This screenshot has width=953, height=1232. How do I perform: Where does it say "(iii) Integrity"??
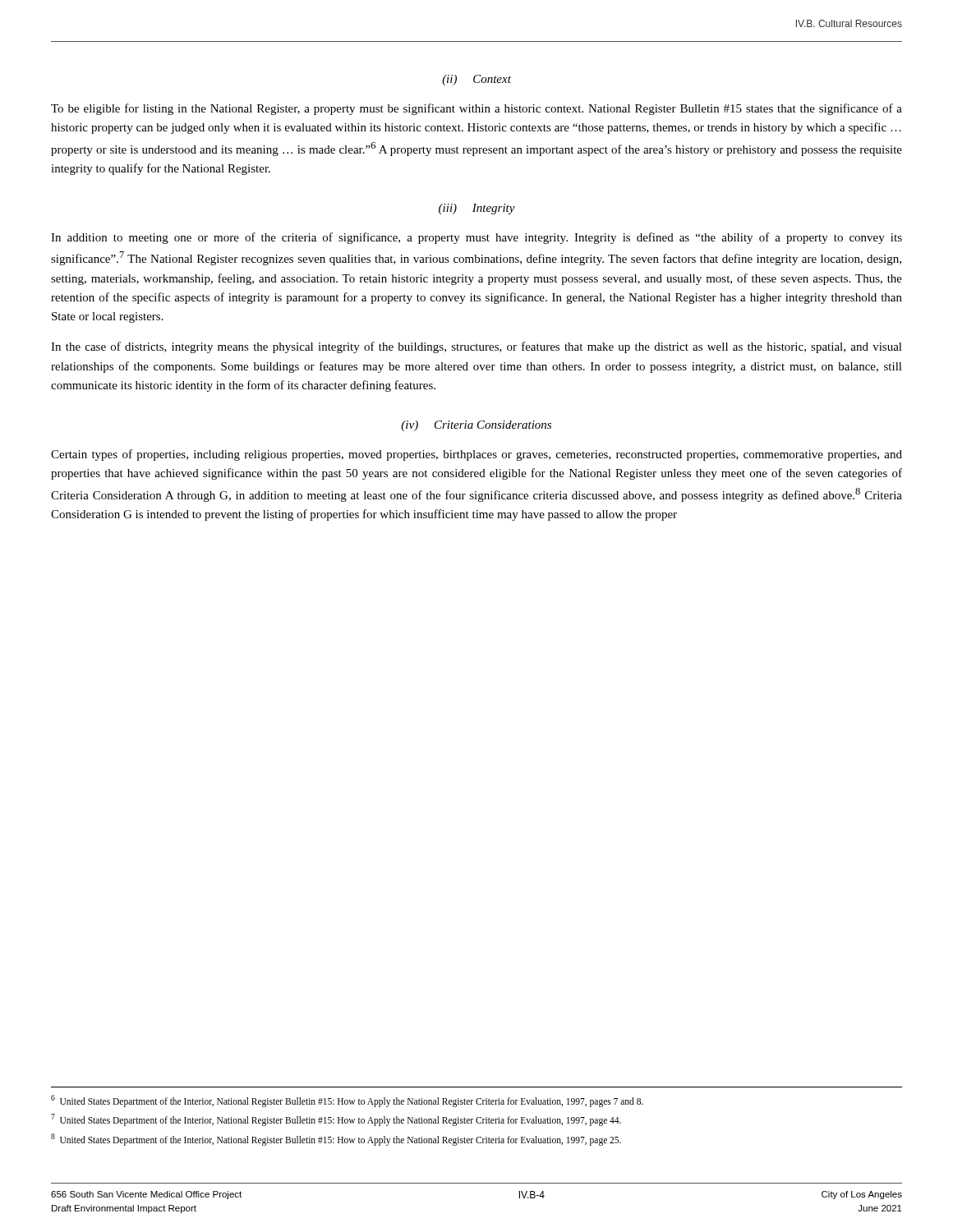click(x=476, y=208)
